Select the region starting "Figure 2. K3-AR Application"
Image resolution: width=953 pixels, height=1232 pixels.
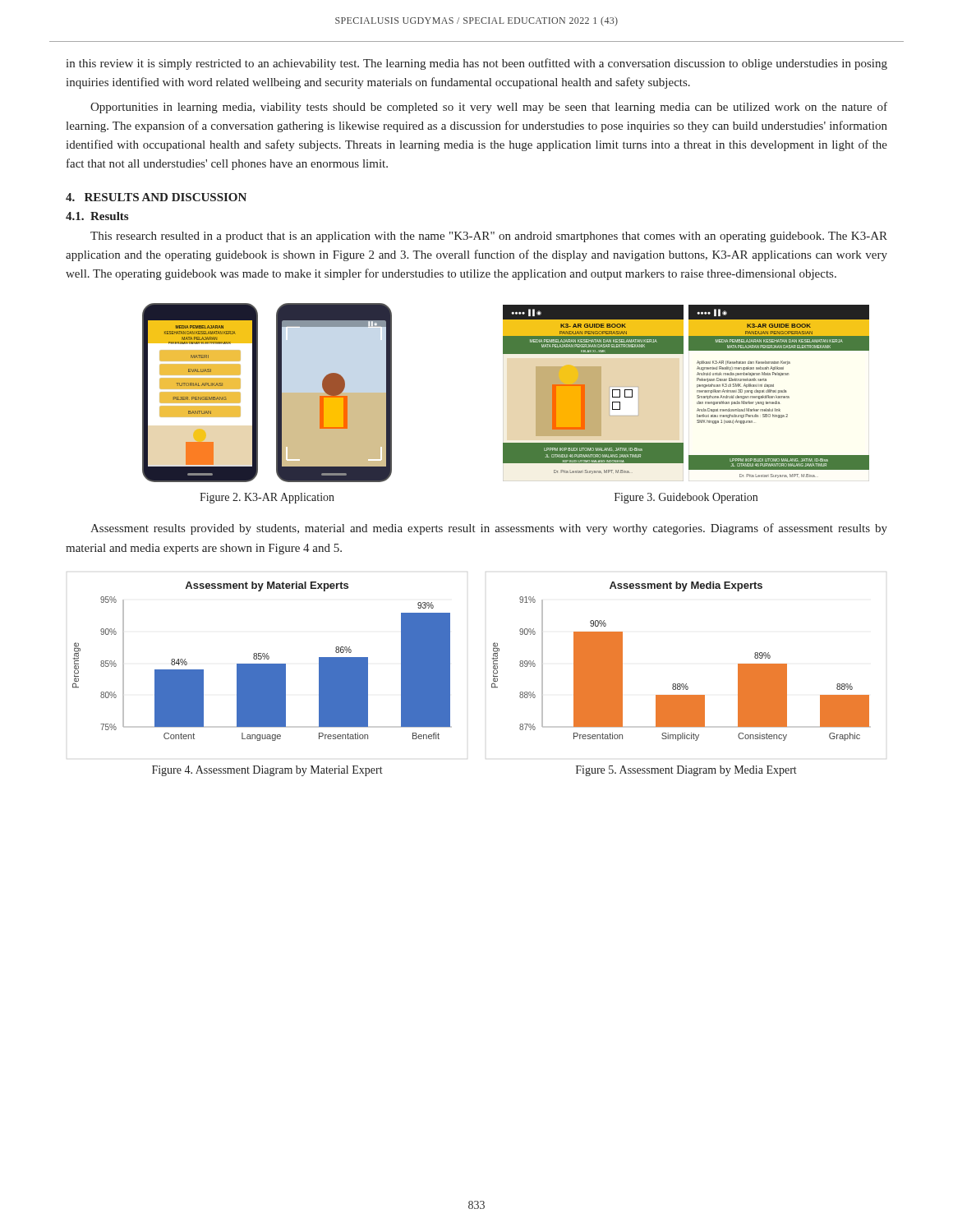pyautogui.click(x=267, y=497)
